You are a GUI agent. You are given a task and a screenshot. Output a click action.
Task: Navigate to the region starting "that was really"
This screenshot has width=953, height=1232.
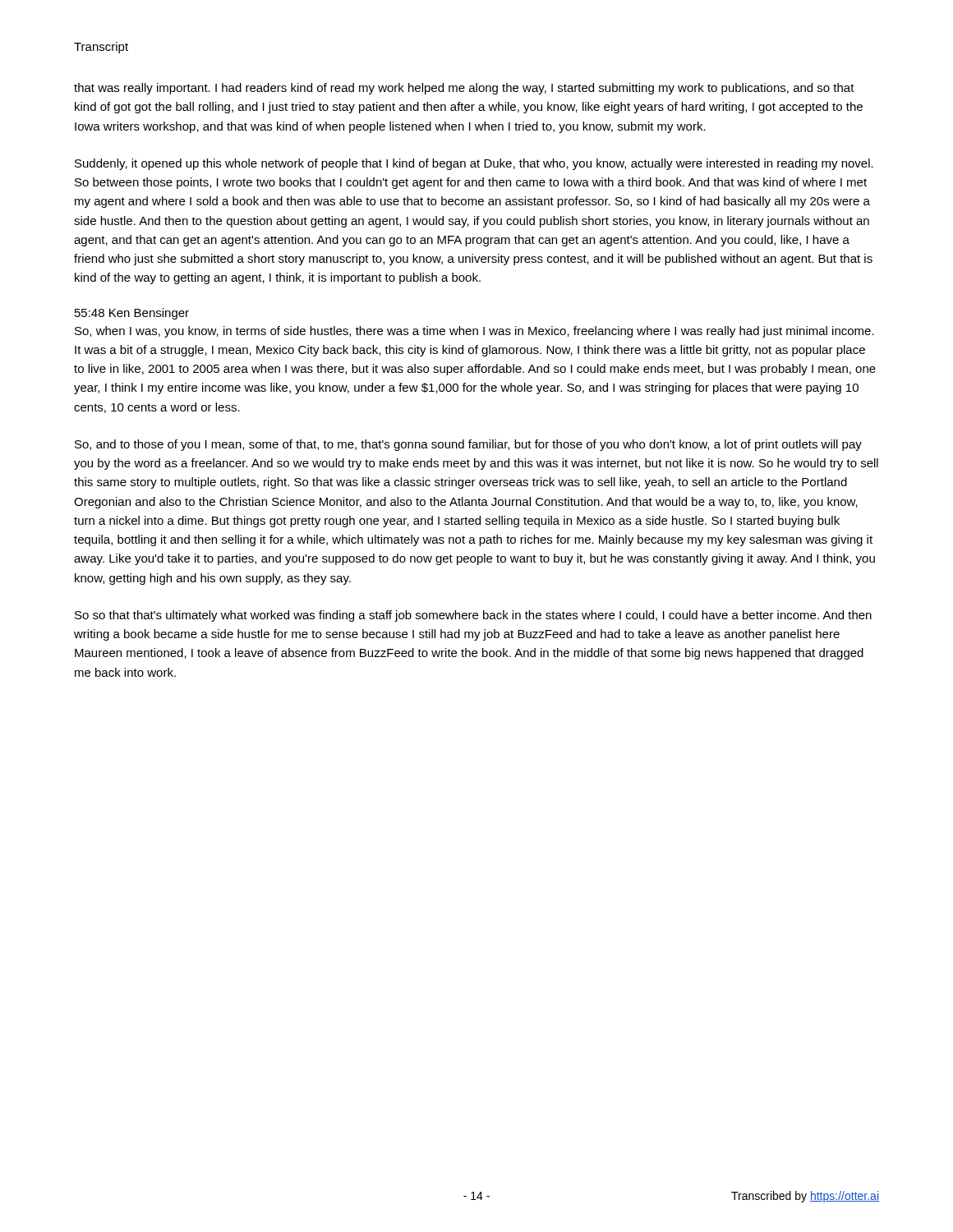point(469,107)
